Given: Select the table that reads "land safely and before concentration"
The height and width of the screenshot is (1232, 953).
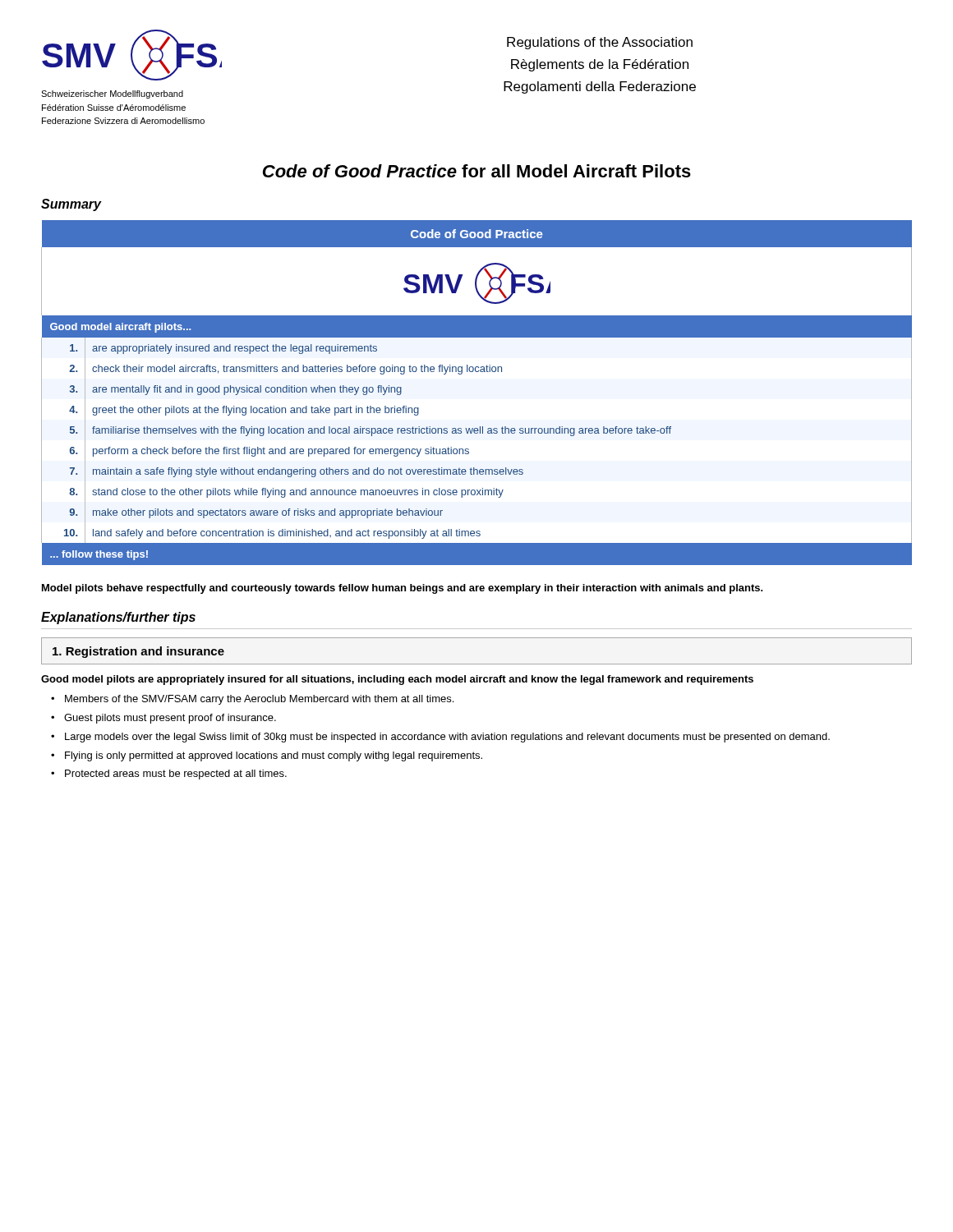Looking at the screenshot, I should [476, 392].
